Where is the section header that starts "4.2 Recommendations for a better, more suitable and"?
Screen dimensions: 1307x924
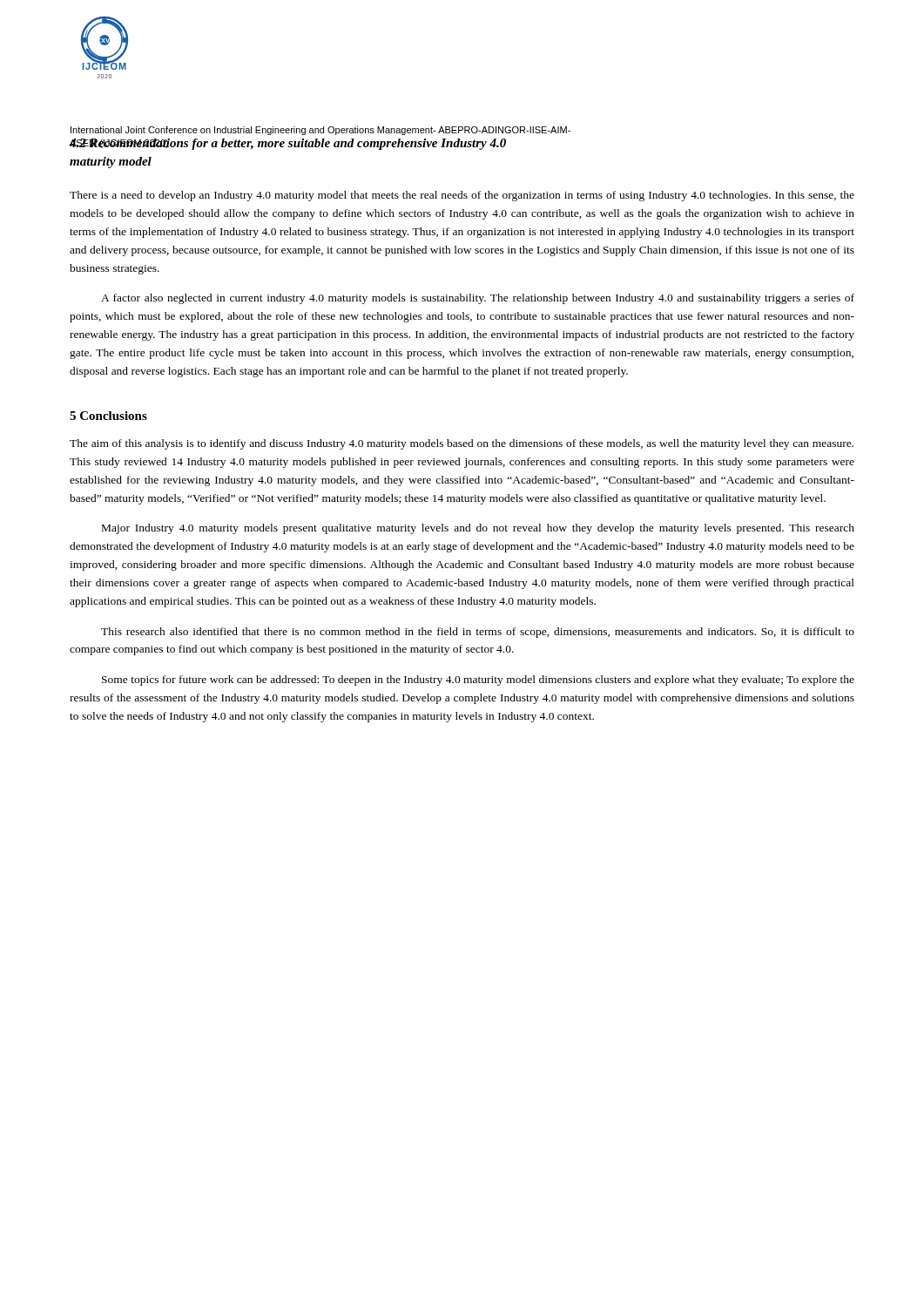[288, 152]
